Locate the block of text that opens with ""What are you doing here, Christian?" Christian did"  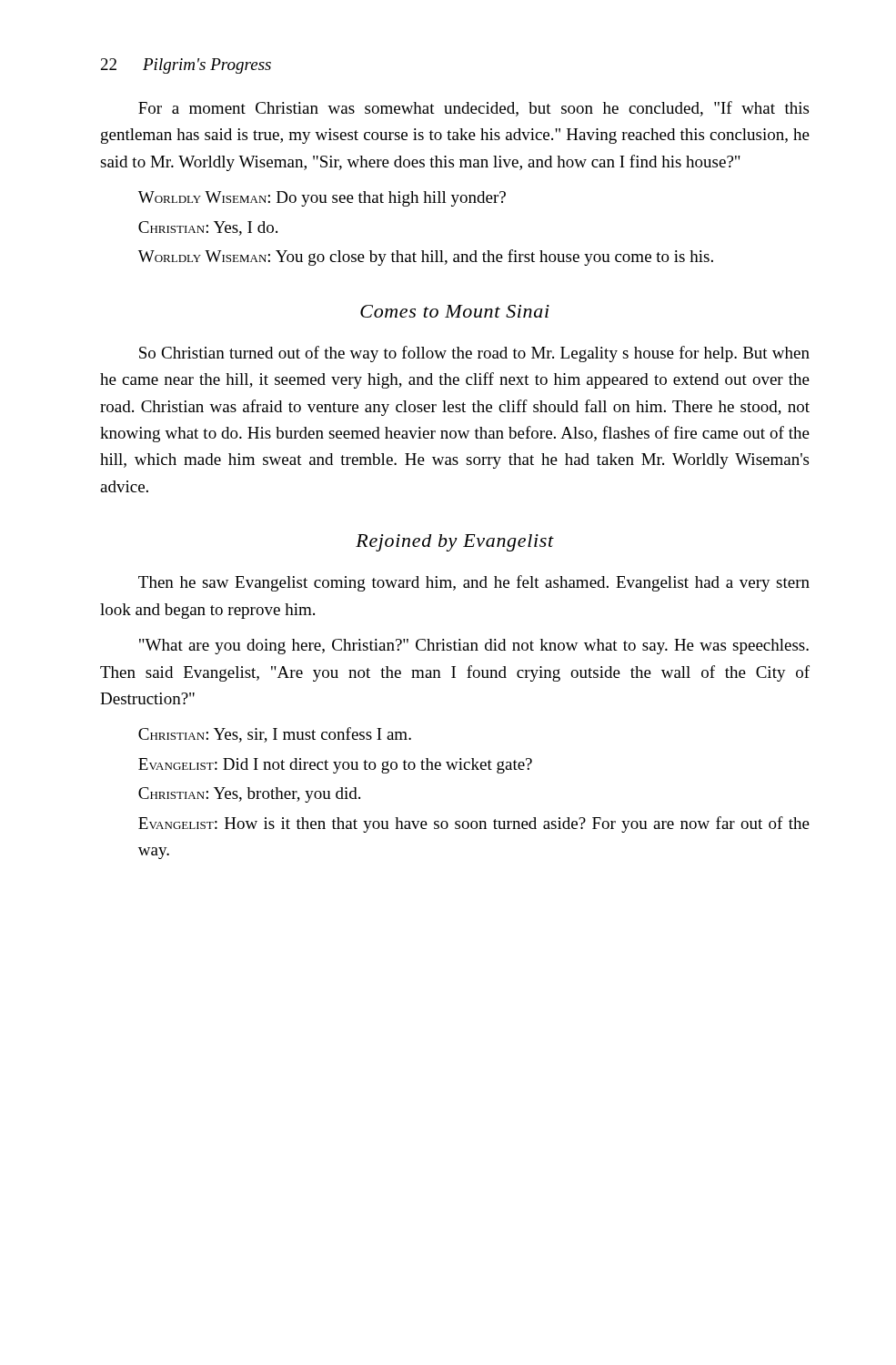pyautogui.click(x=455, y=672)
